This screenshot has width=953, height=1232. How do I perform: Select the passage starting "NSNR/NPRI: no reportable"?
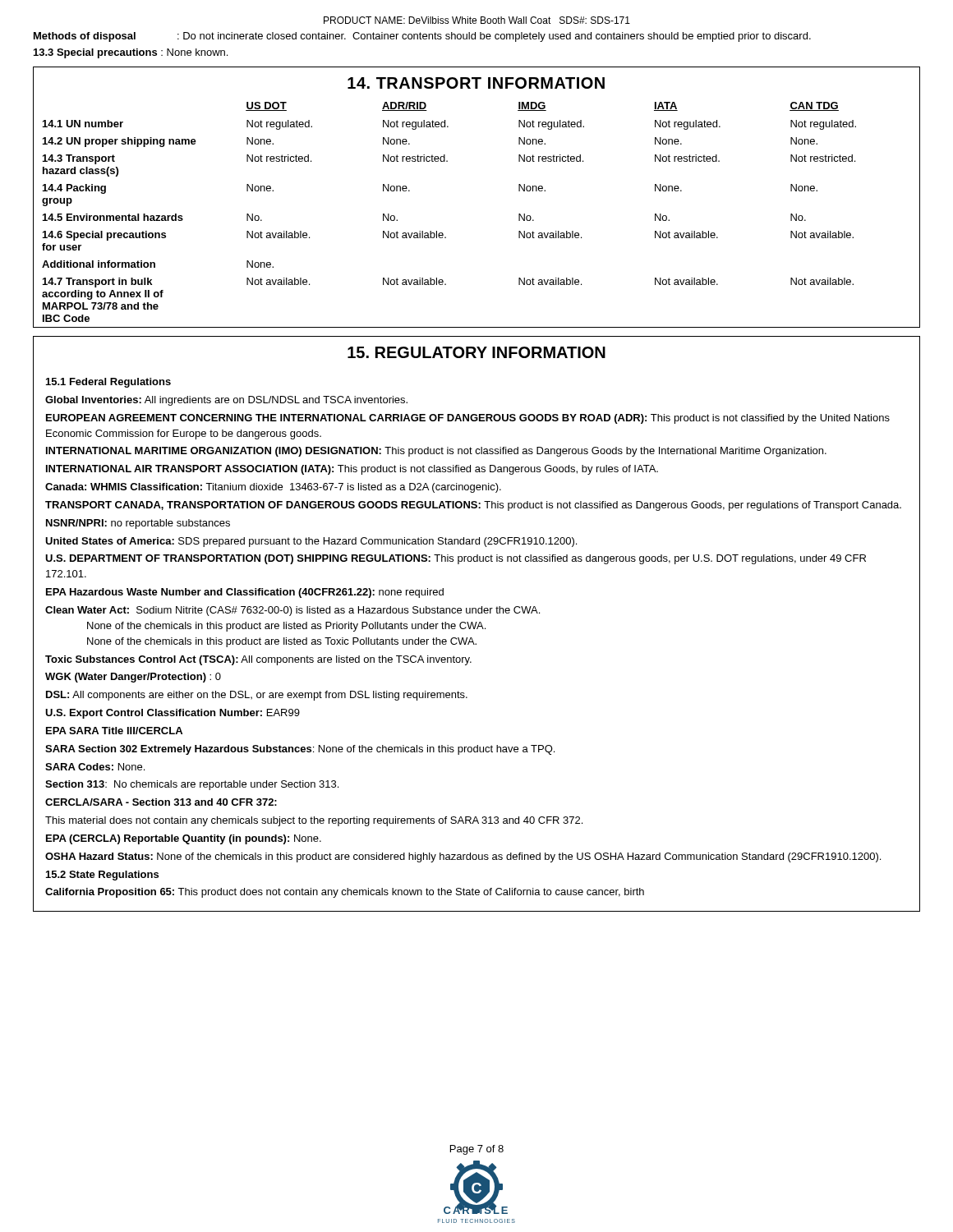click(x=138, y=523)
